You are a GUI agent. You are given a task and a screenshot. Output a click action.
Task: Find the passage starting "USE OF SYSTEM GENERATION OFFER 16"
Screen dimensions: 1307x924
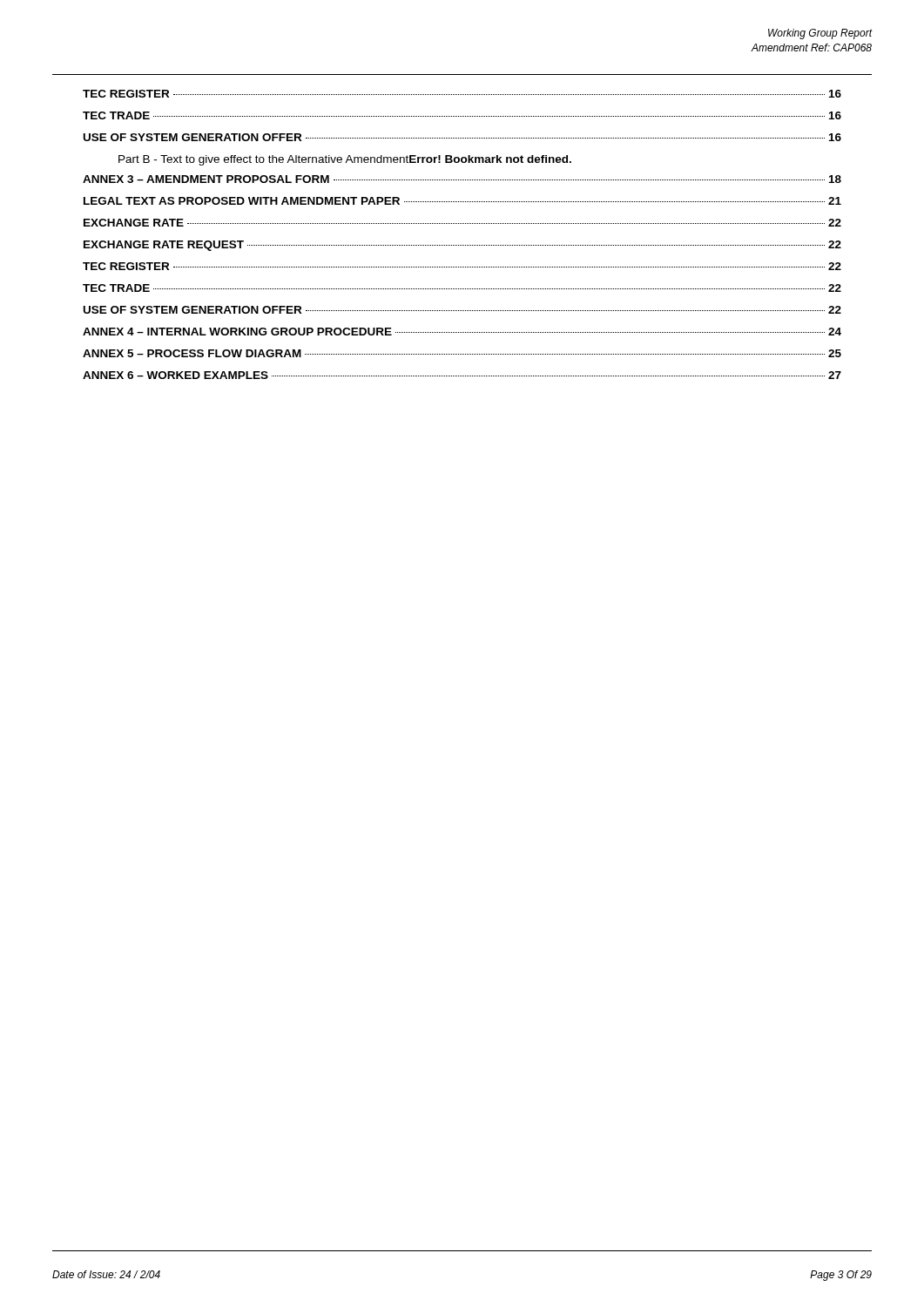tap(462, 137)
